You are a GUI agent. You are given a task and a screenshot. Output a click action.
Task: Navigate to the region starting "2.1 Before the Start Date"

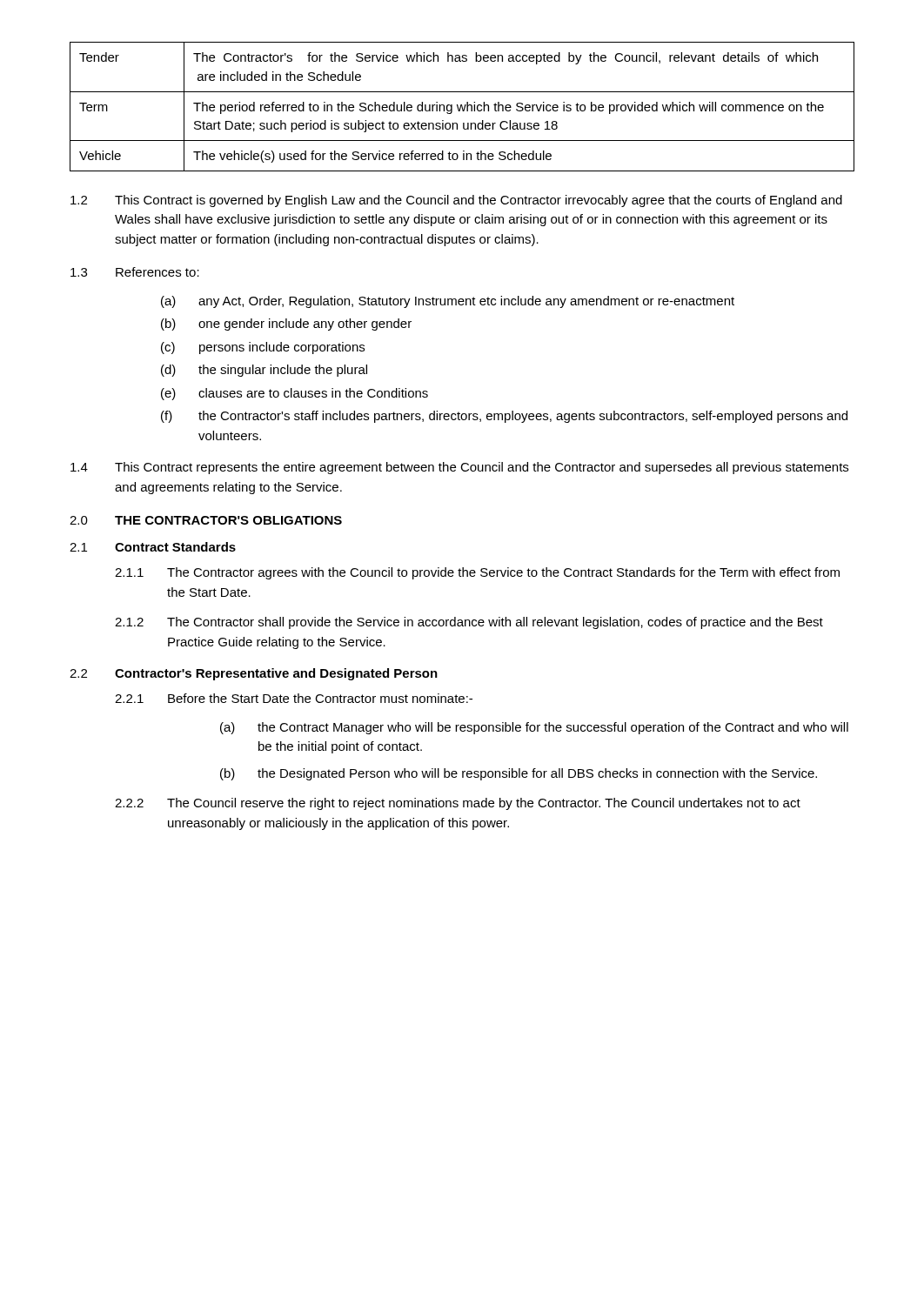(294, 699)
